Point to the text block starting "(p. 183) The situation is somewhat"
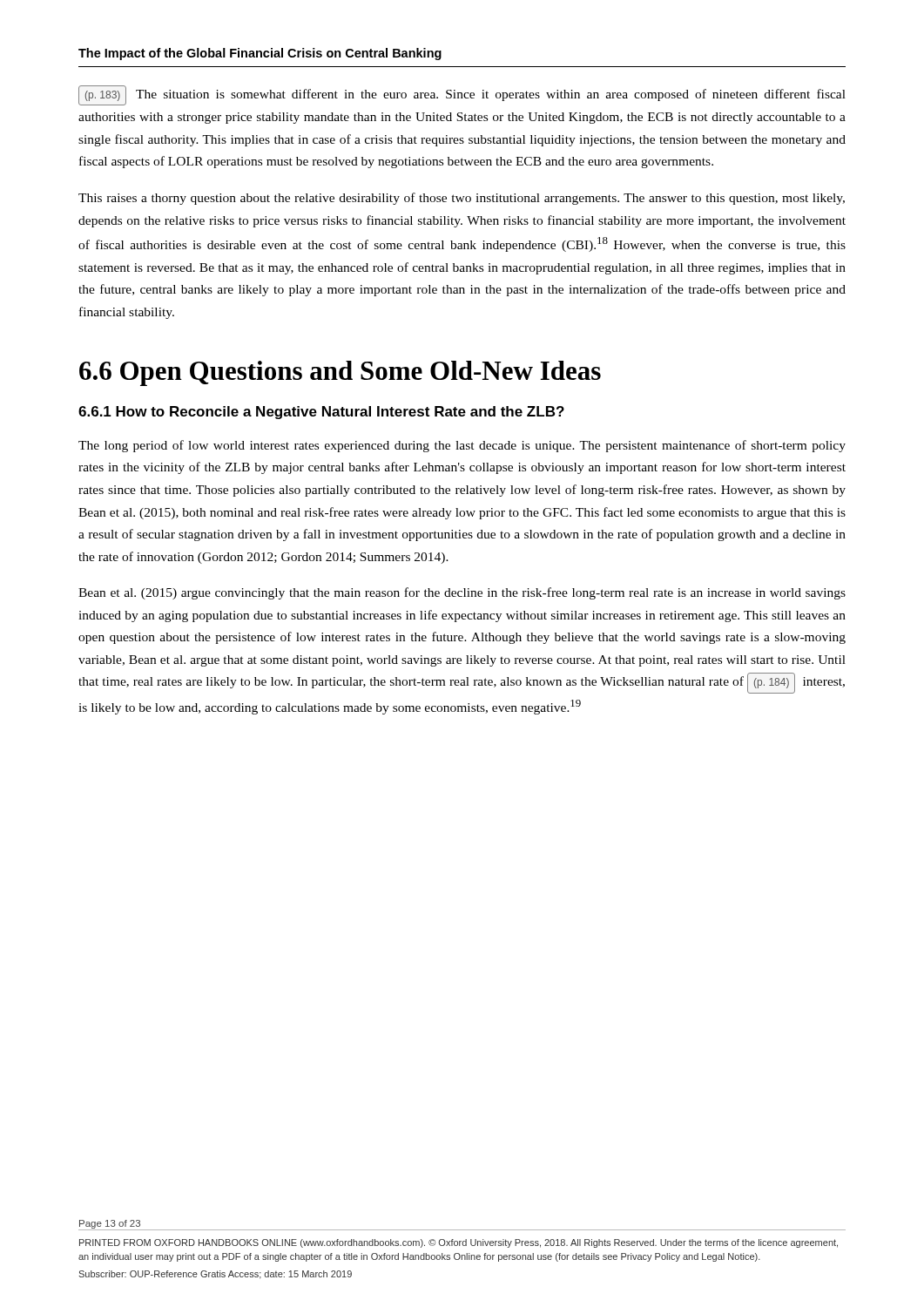 (462, 127)
